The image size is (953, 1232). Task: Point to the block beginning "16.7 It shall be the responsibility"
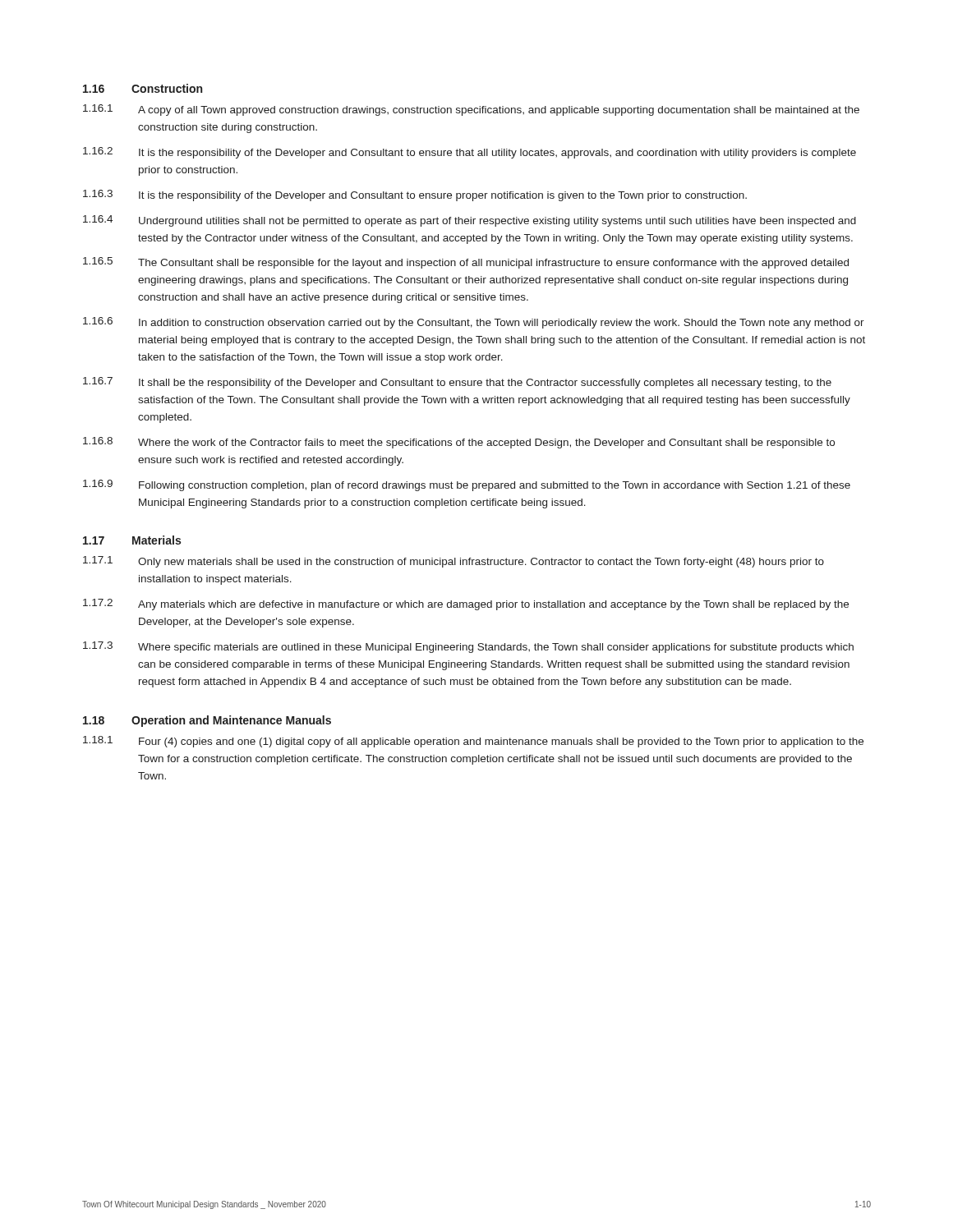click(476, 400)
